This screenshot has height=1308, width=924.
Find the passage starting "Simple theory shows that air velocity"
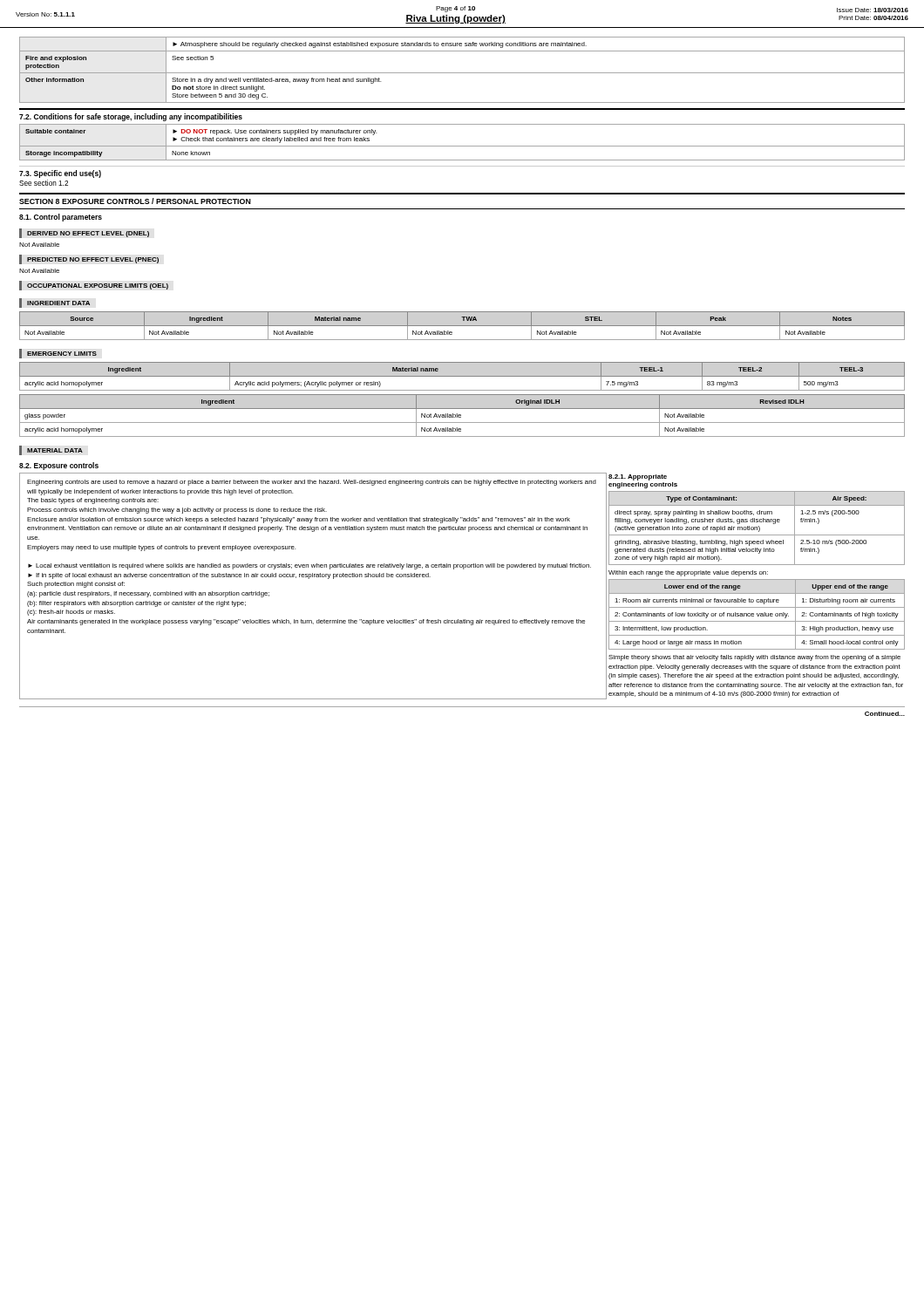click(756, 676)
